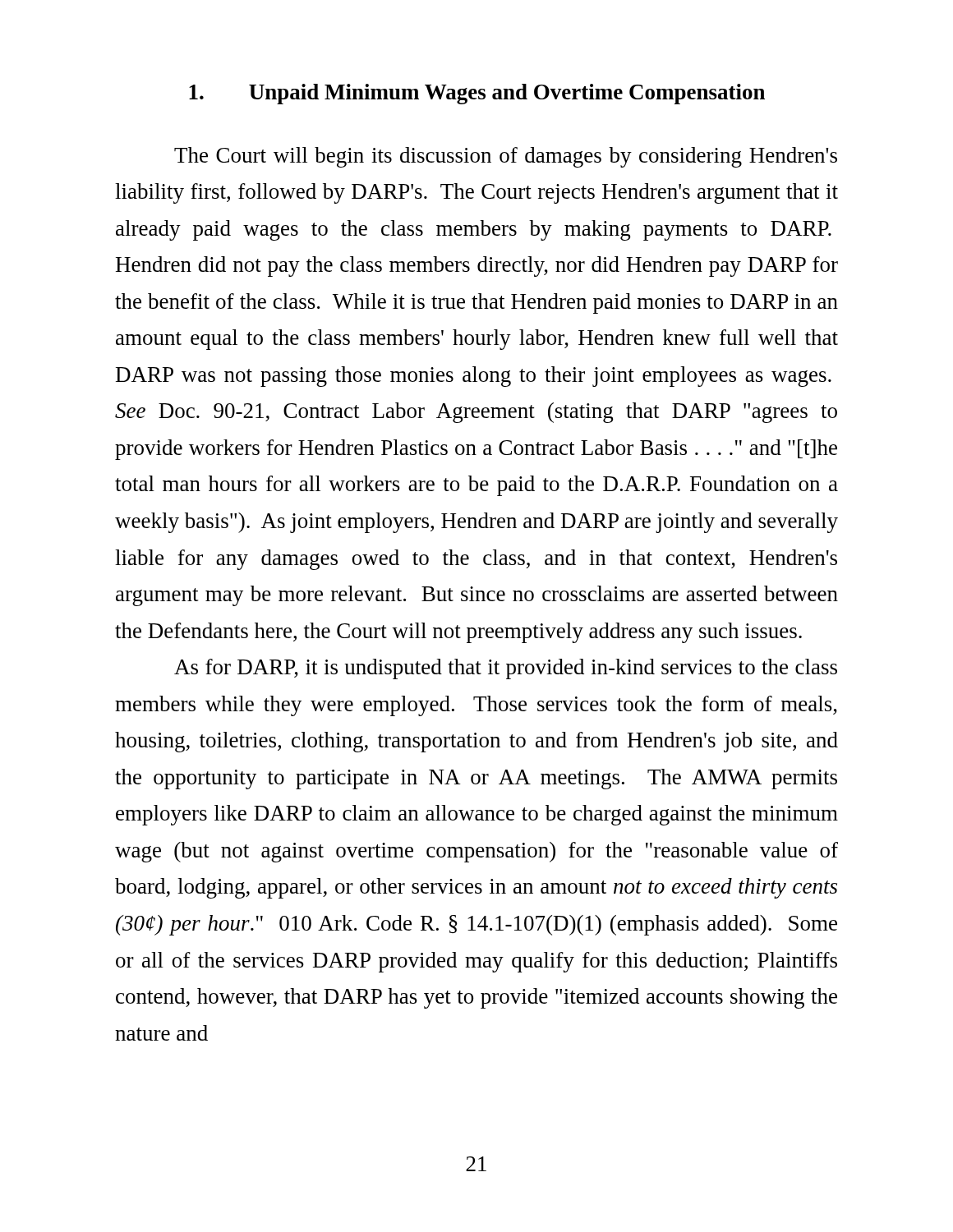Select the section header containing "1. Unpaid Minimum Wages and Overtime"

(x=476, y=92)
